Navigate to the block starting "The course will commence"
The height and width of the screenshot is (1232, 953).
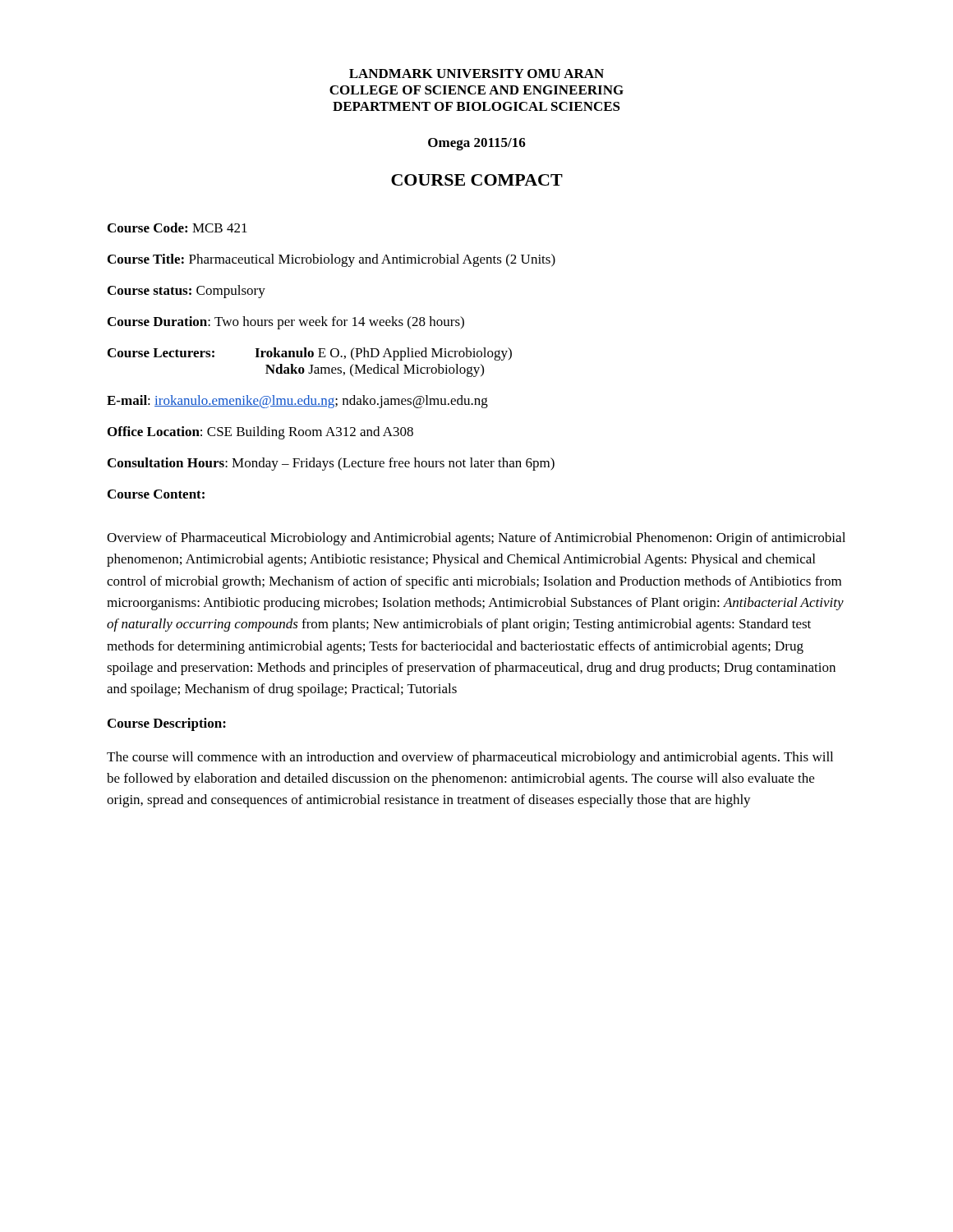[x=470, y=778]
